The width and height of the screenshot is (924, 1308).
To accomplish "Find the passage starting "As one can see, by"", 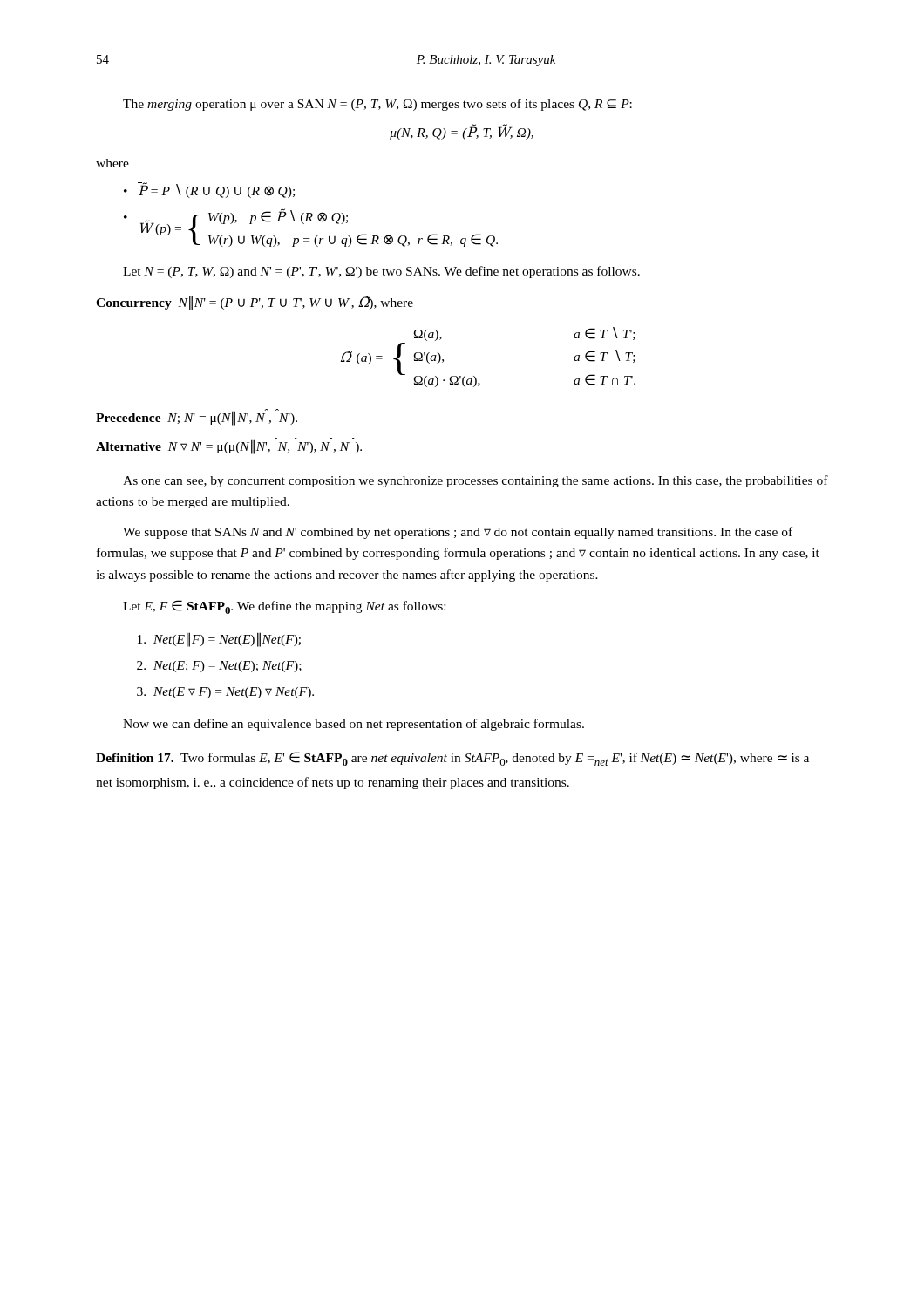I will tap(462, 491).
